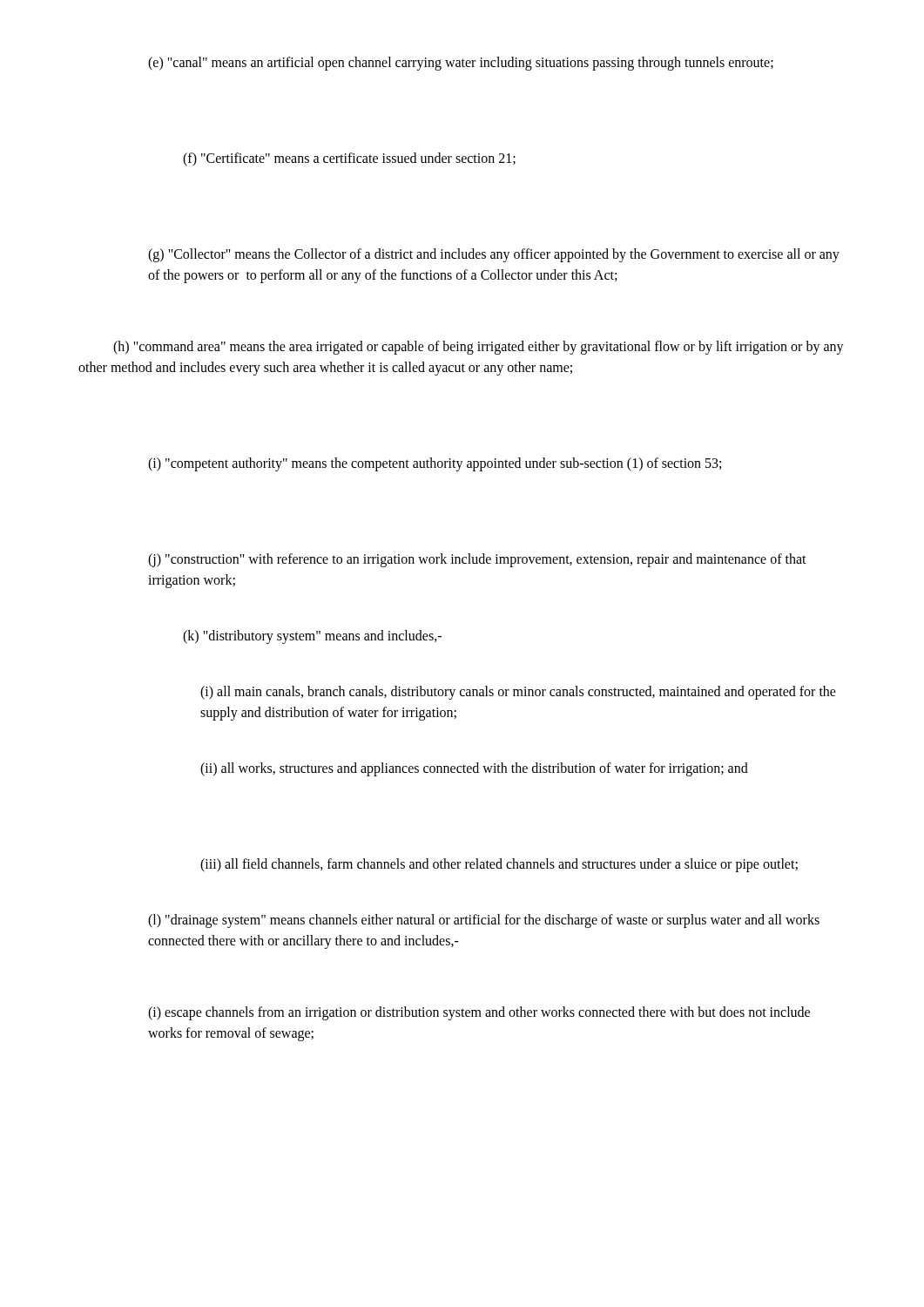Where is the passage that starts "(ii) all works, structures and appliances connected"?
The image size is (924, 1307).
(x=474, y=768)
